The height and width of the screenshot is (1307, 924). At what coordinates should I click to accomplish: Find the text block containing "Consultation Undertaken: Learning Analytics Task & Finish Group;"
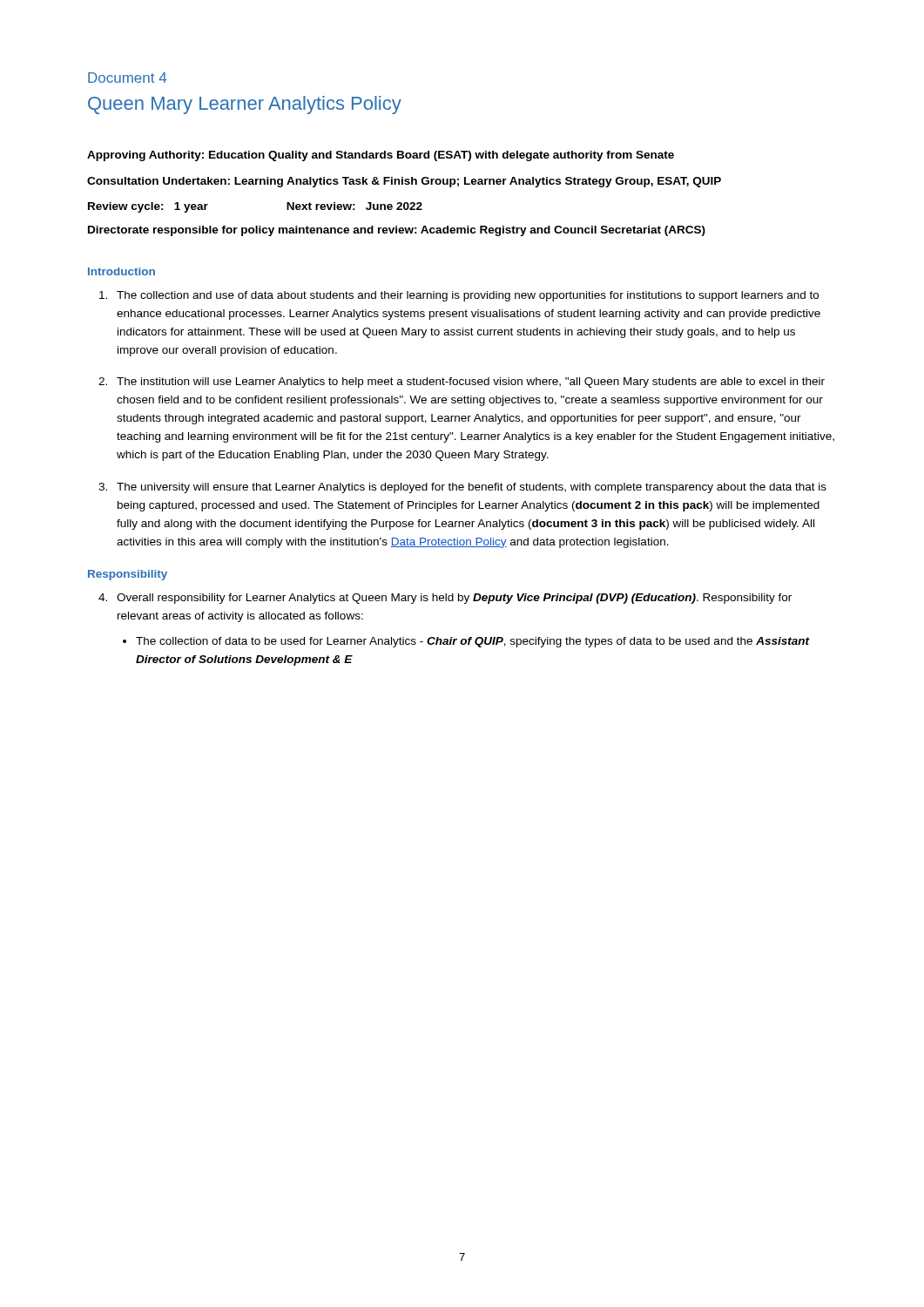coord(404,181)
